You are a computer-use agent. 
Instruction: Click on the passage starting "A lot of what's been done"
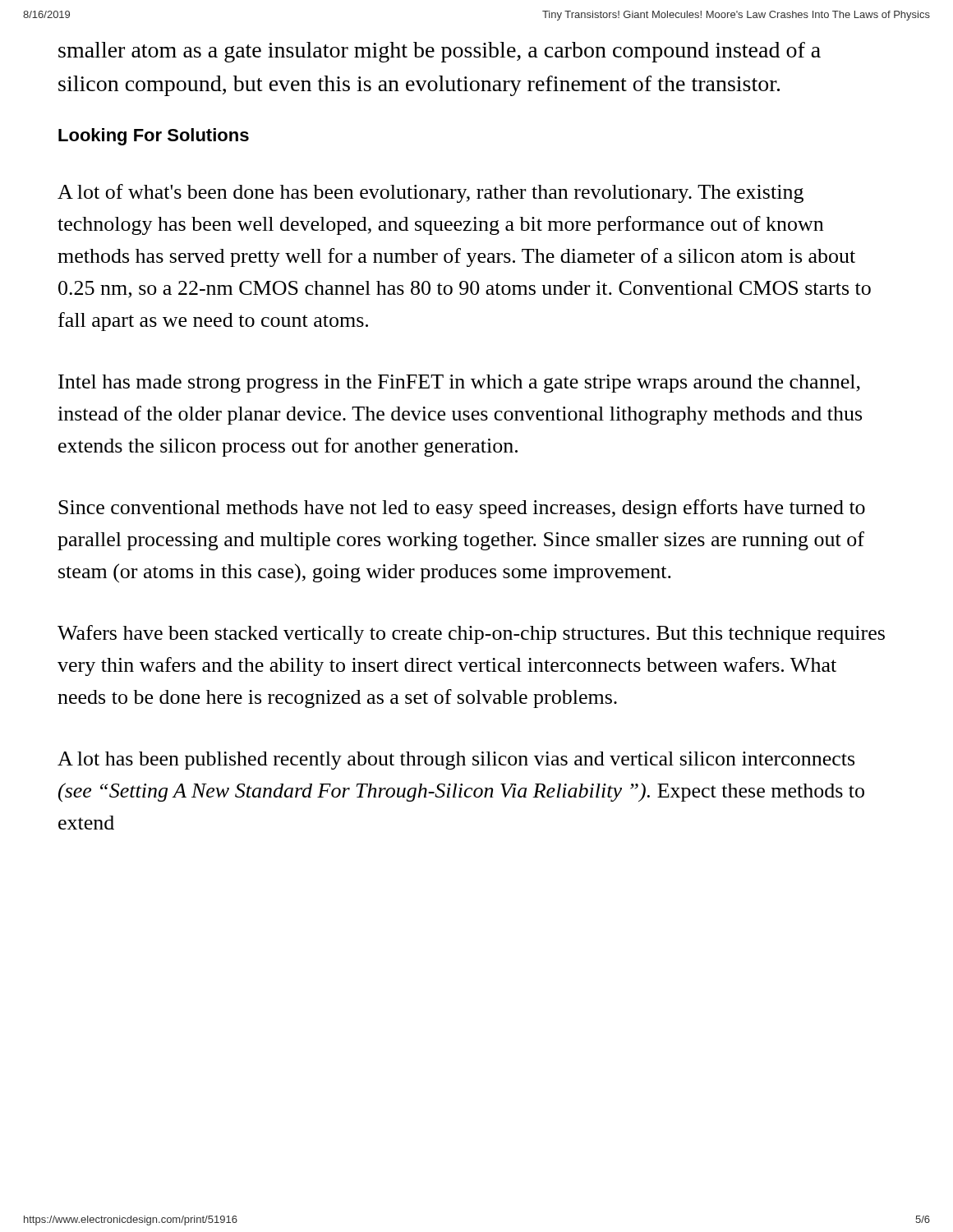coord(464,256)
